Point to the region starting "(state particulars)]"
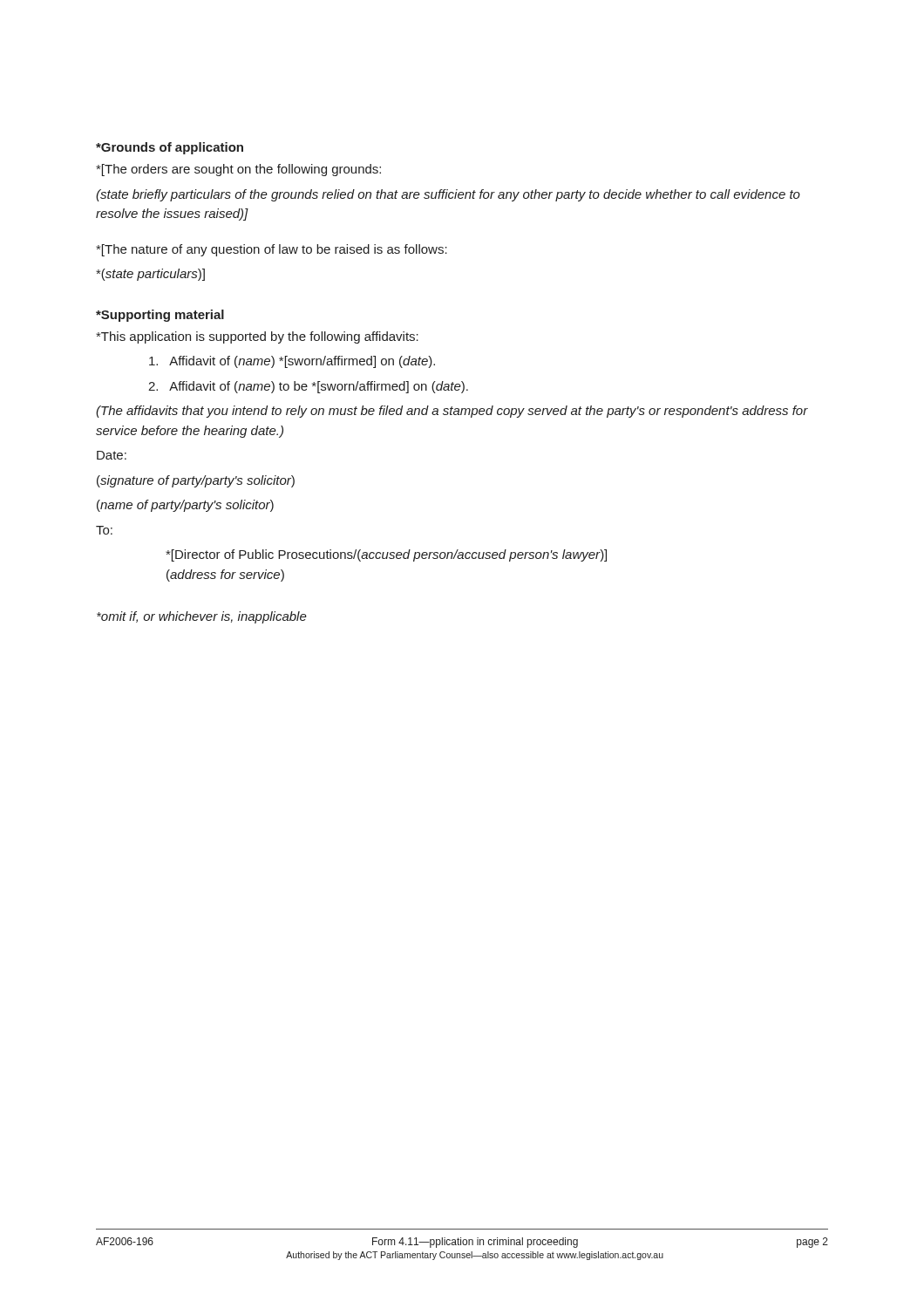 click(x=151, y=273)
